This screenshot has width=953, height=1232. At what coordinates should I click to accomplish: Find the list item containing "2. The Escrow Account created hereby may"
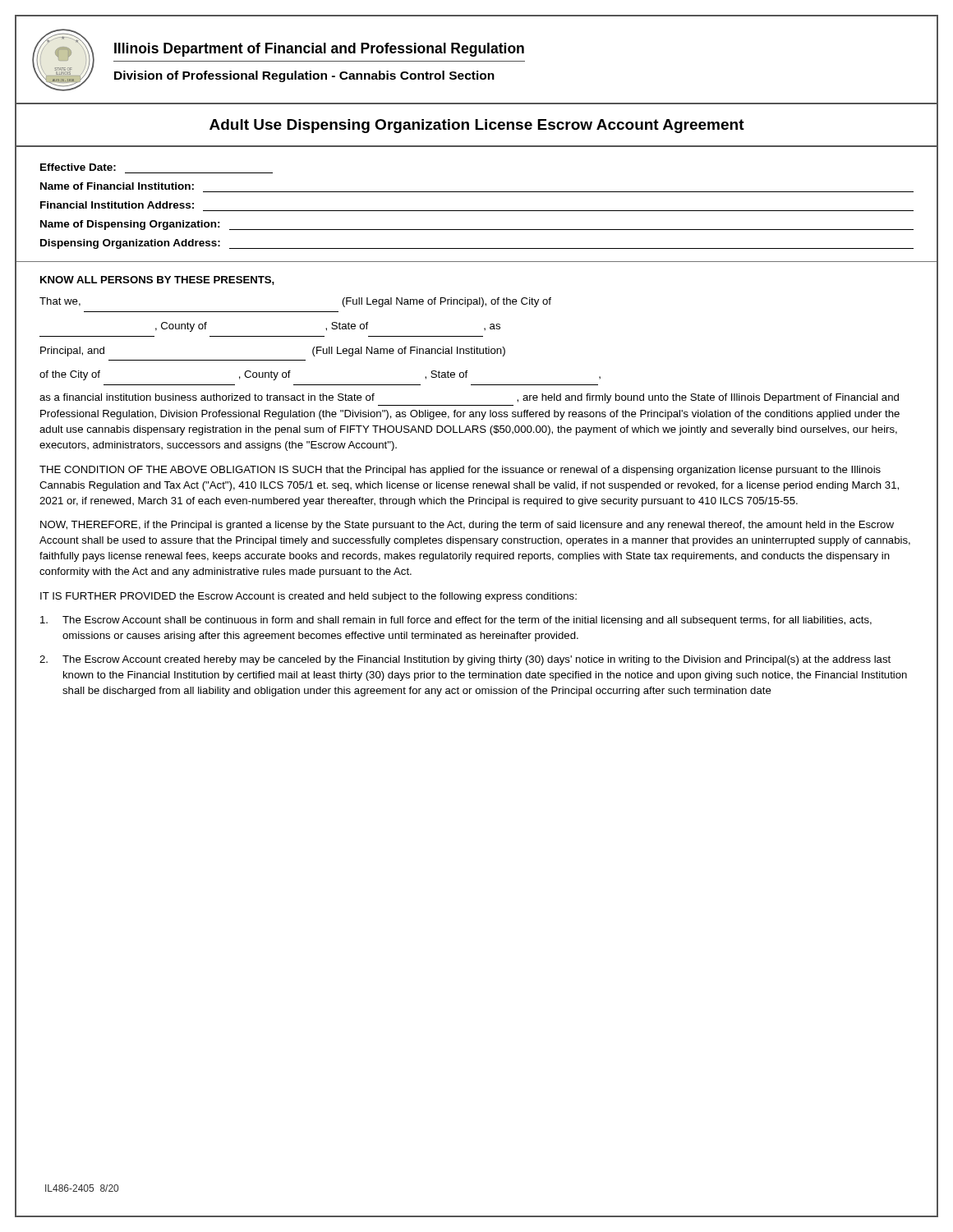(x=476, y=675)
